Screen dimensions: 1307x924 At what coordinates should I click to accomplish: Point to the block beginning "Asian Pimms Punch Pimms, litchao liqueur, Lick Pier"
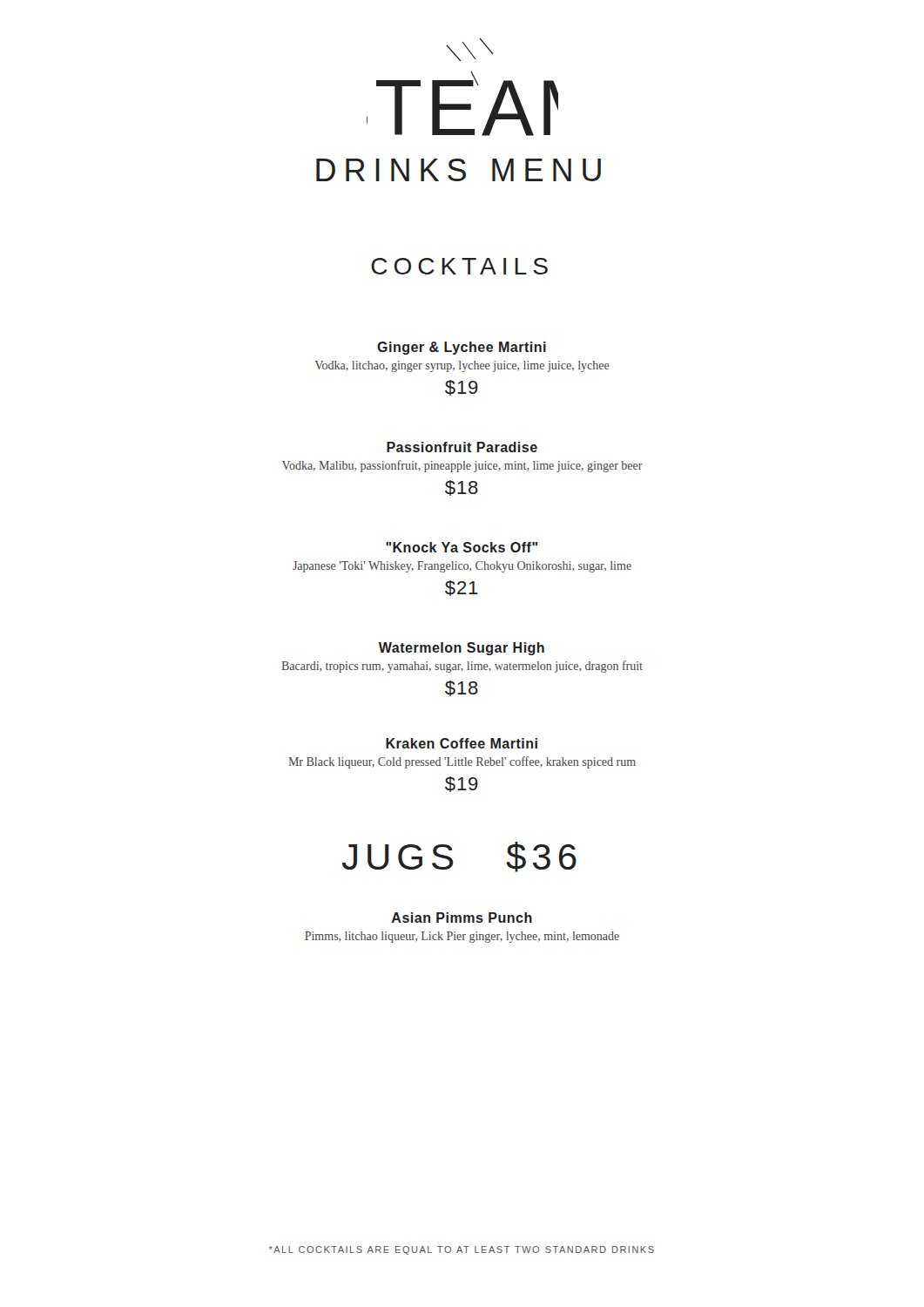[462, 927]
